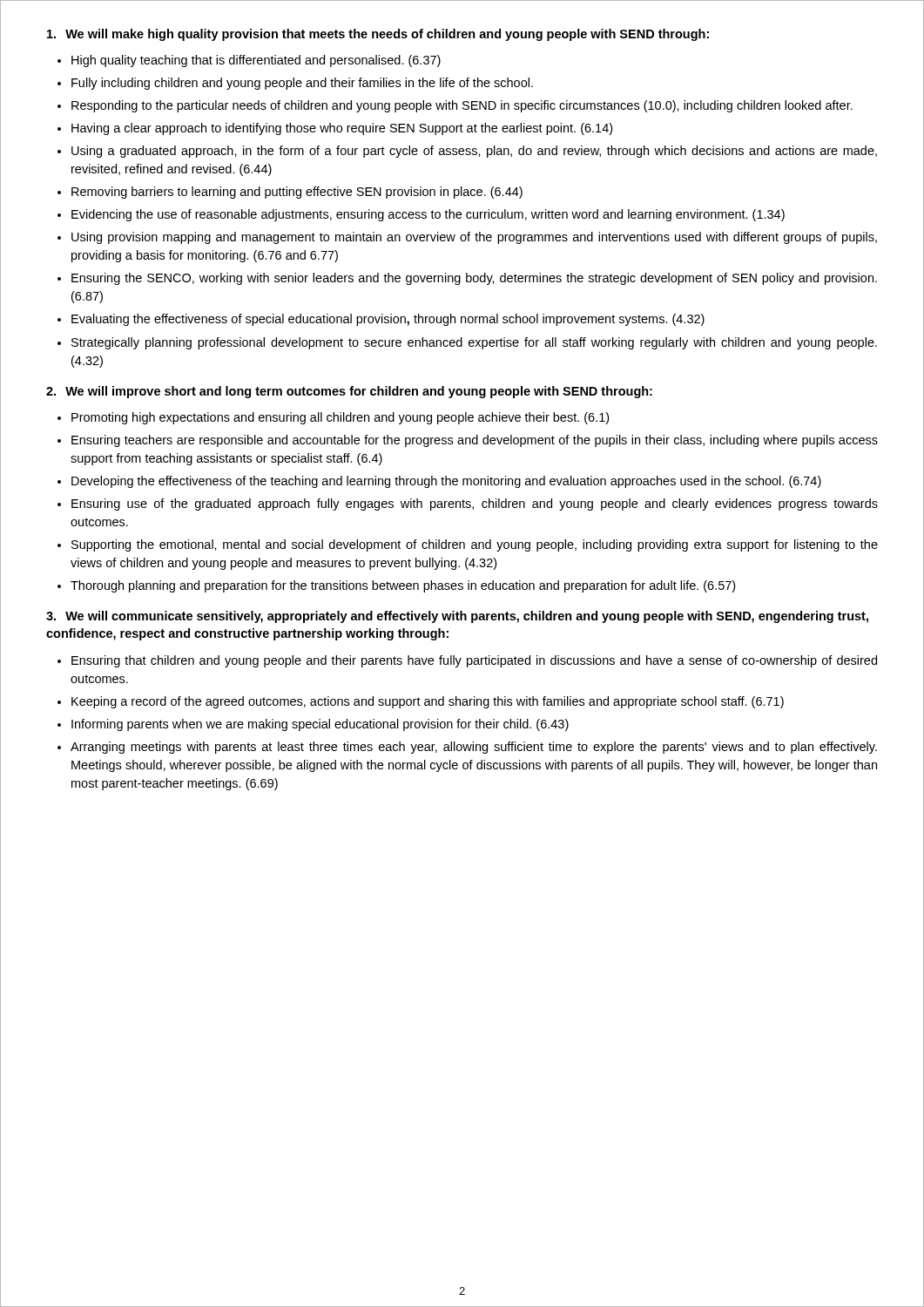
Task: Navigate to the text block starting "Arranging meetings with"
Action: (x=474, y=765)
